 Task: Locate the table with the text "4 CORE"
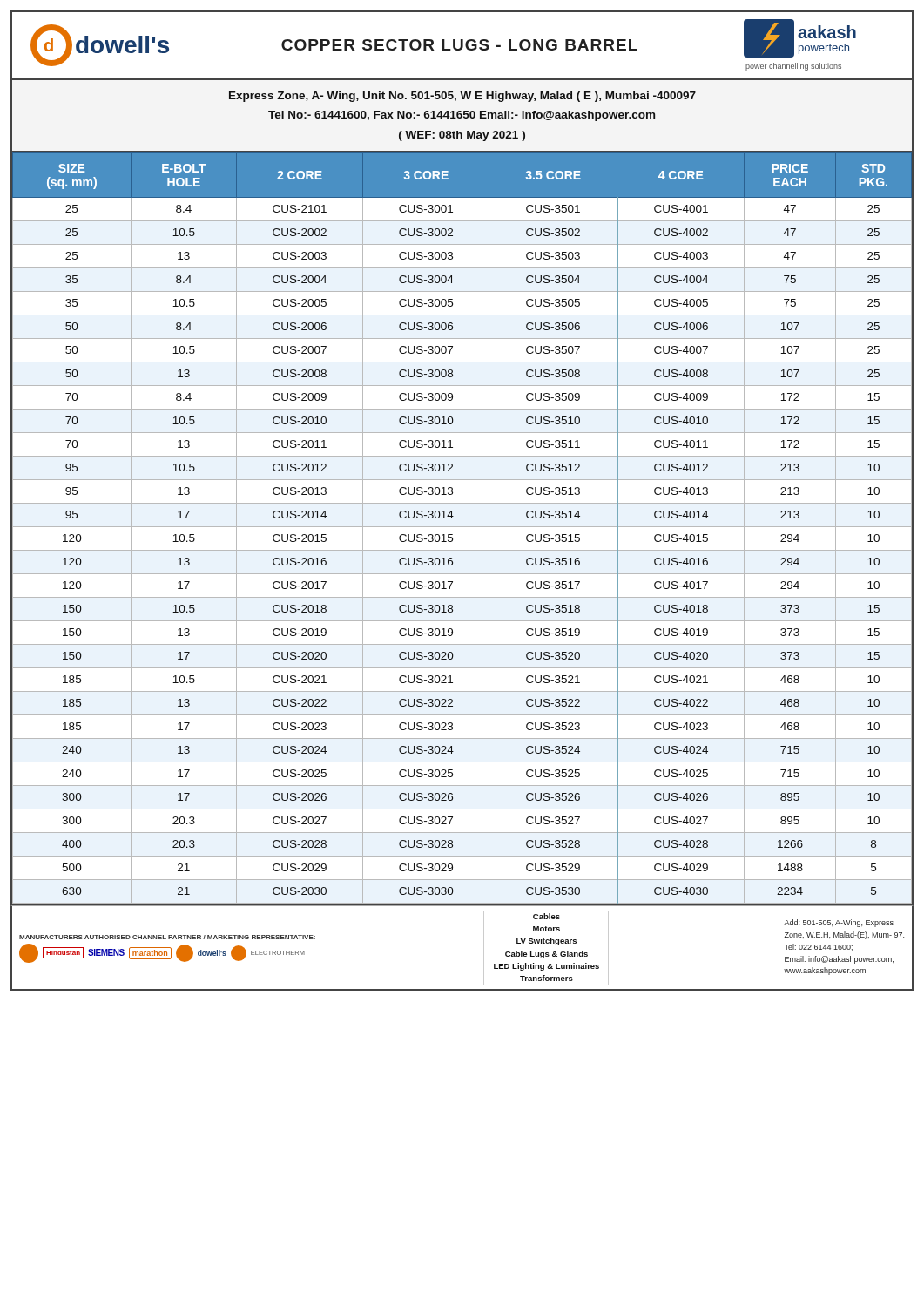pyautogui.click(x=462, y=529)
